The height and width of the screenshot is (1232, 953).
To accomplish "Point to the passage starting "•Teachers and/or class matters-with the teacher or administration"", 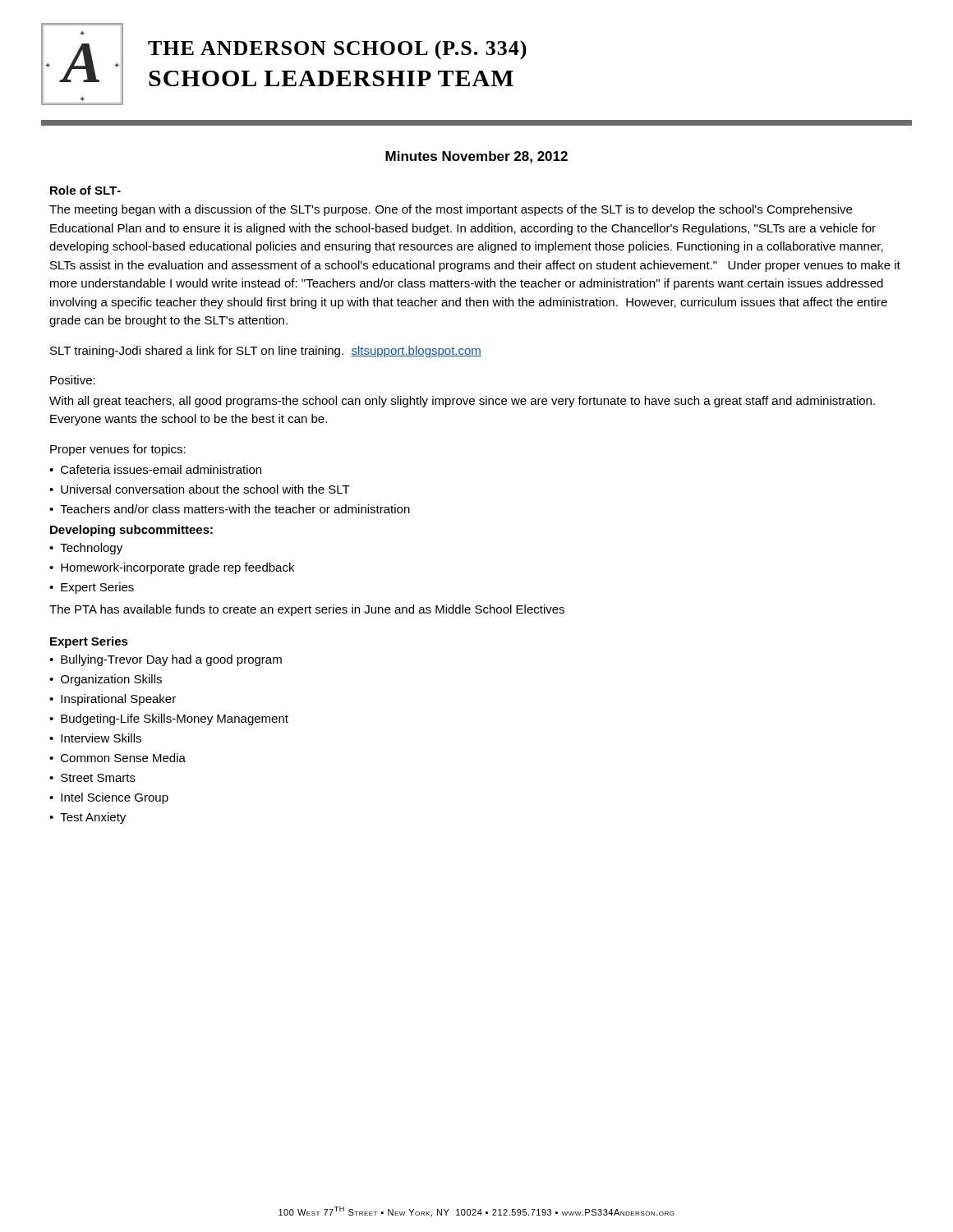I will point(230,509).
